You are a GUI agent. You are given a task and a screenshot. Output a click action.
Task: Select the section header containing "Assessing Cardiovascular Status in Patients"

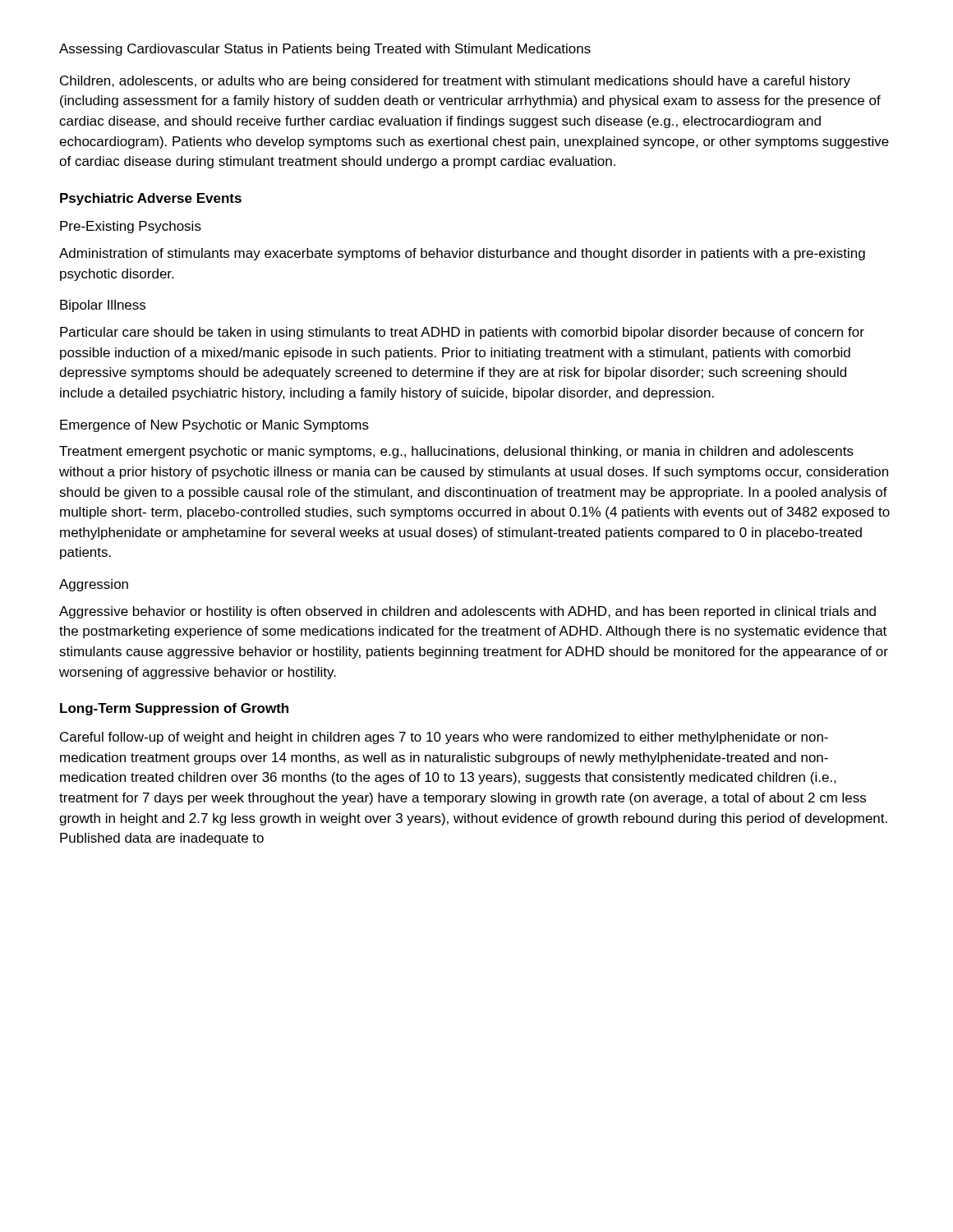tap(325, 49)
